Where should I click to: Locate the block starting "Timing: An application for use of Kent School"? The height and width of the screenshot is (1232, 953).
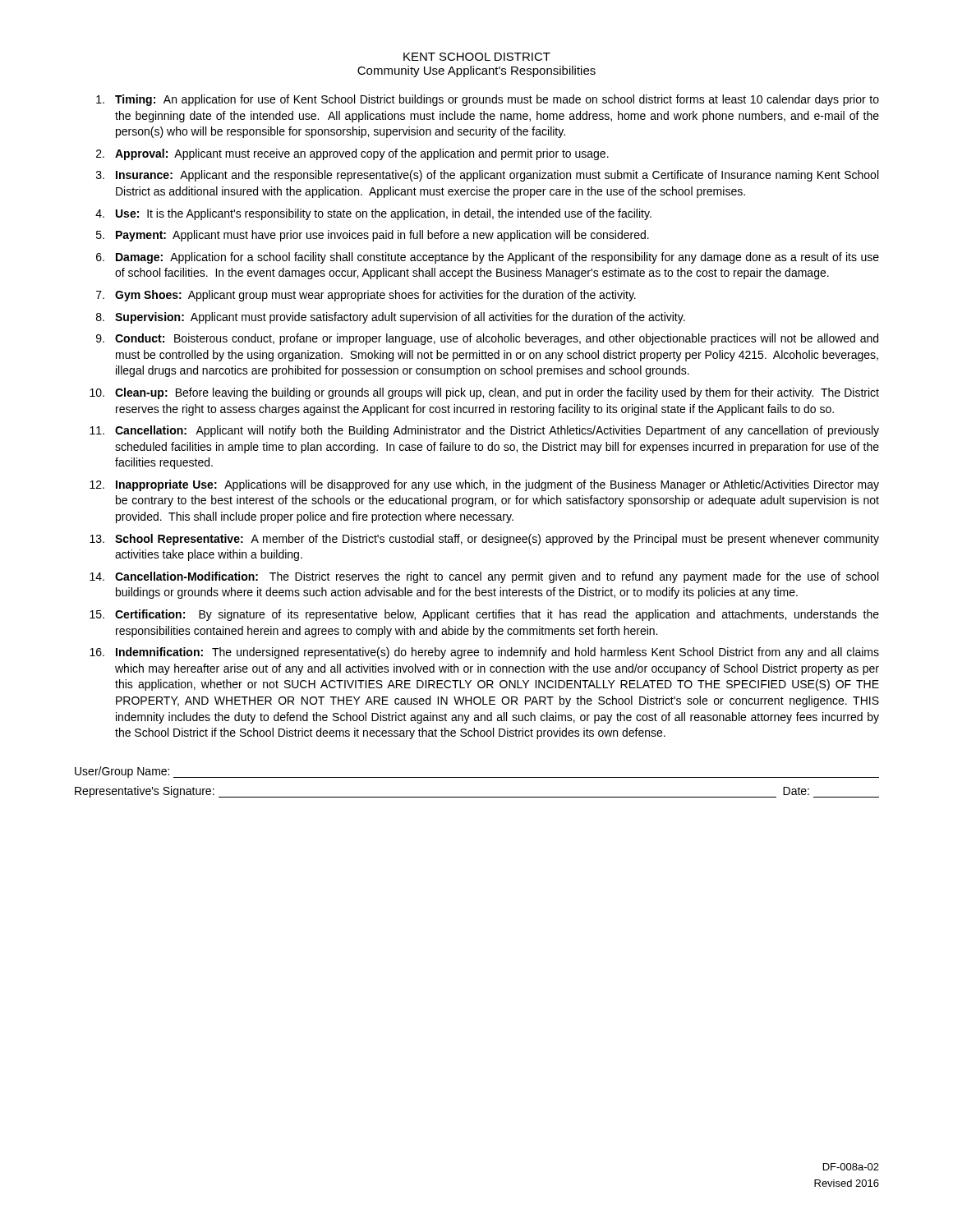point(476,116)
